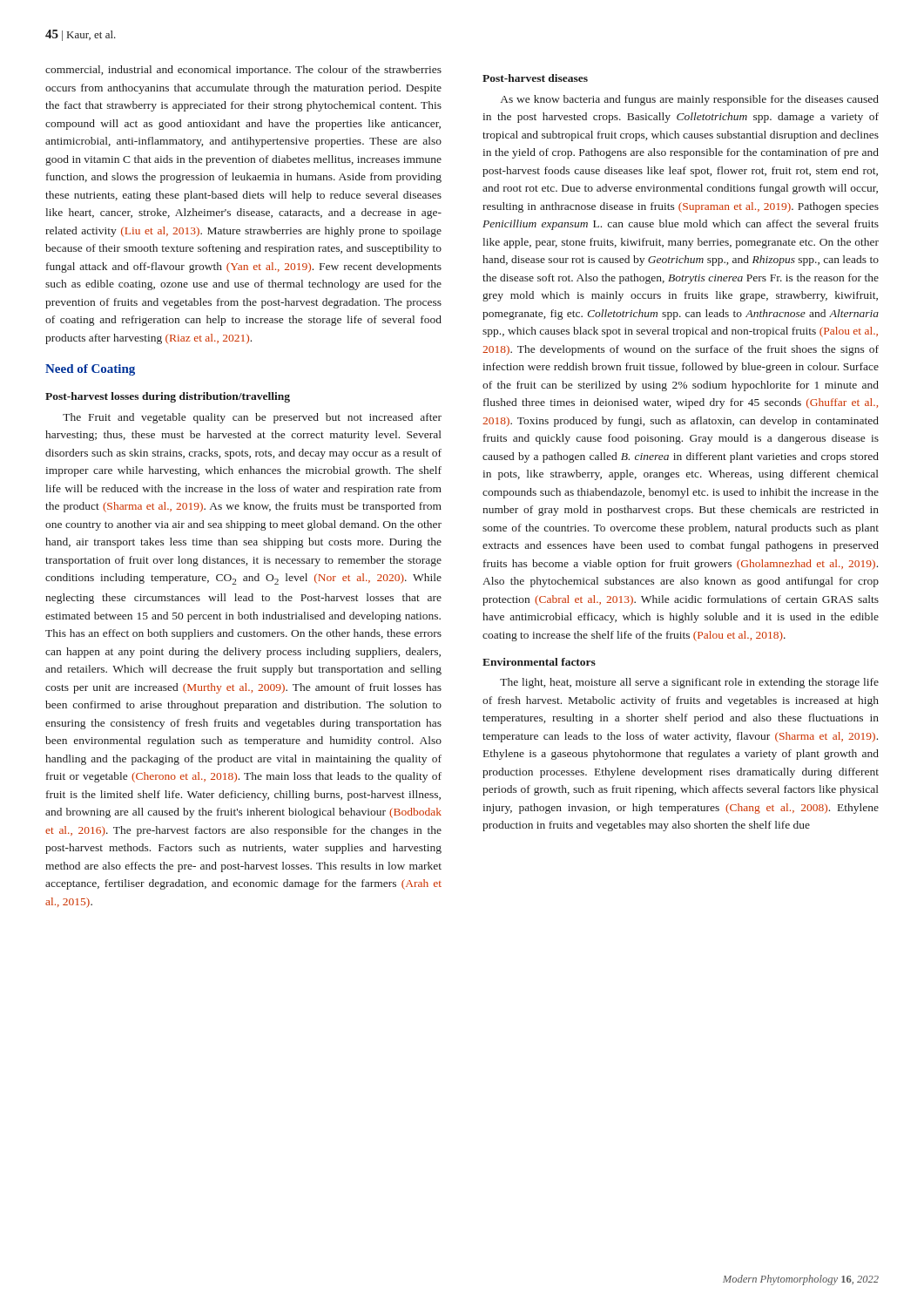Click on the text block containing "The Fruit and vegetable quality can be"

point(243,660)
